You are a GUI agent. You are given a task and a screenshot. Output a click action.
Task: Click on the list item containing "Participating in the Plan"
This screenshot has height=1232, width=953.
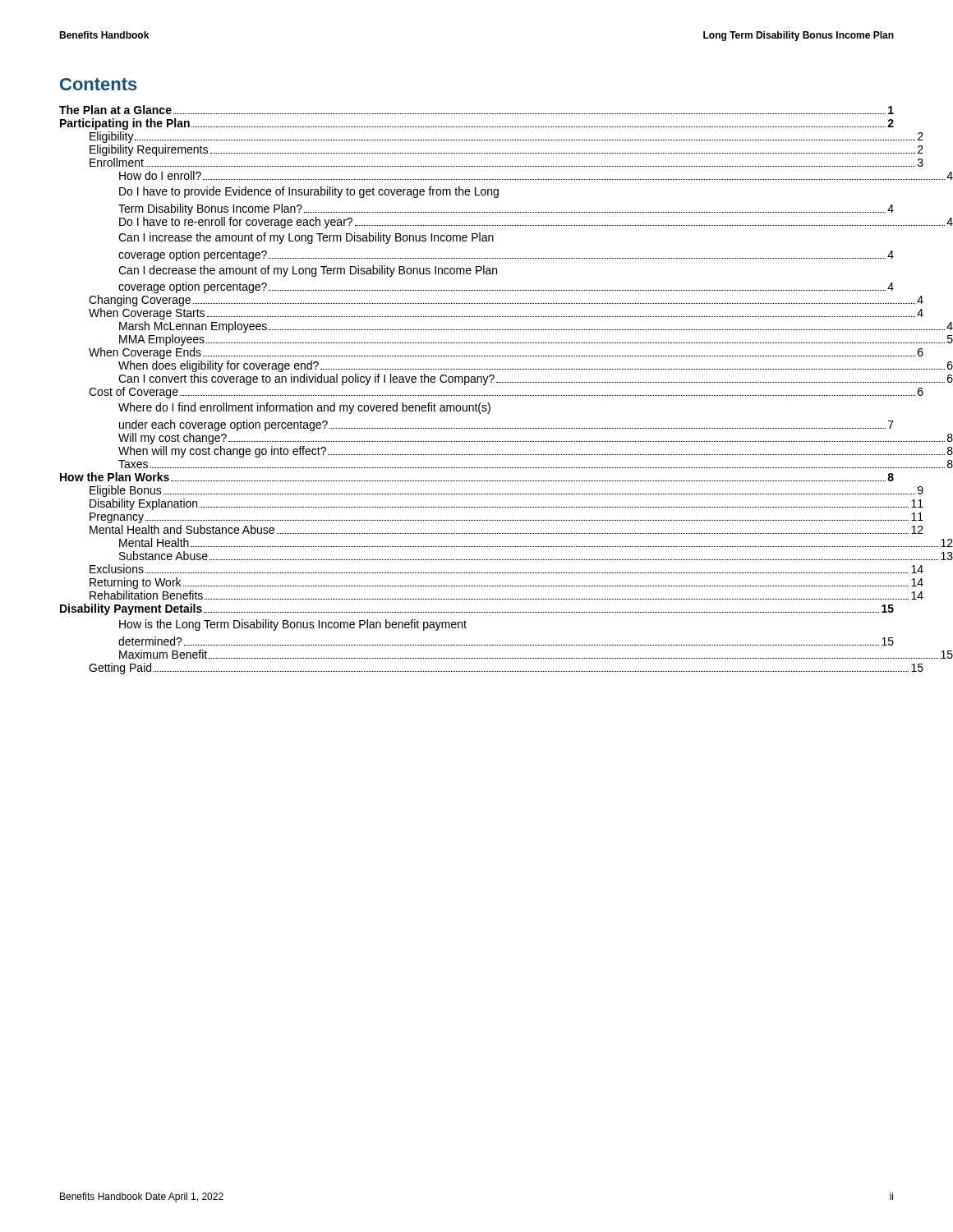pyautogui.click(x=476, y=123)
